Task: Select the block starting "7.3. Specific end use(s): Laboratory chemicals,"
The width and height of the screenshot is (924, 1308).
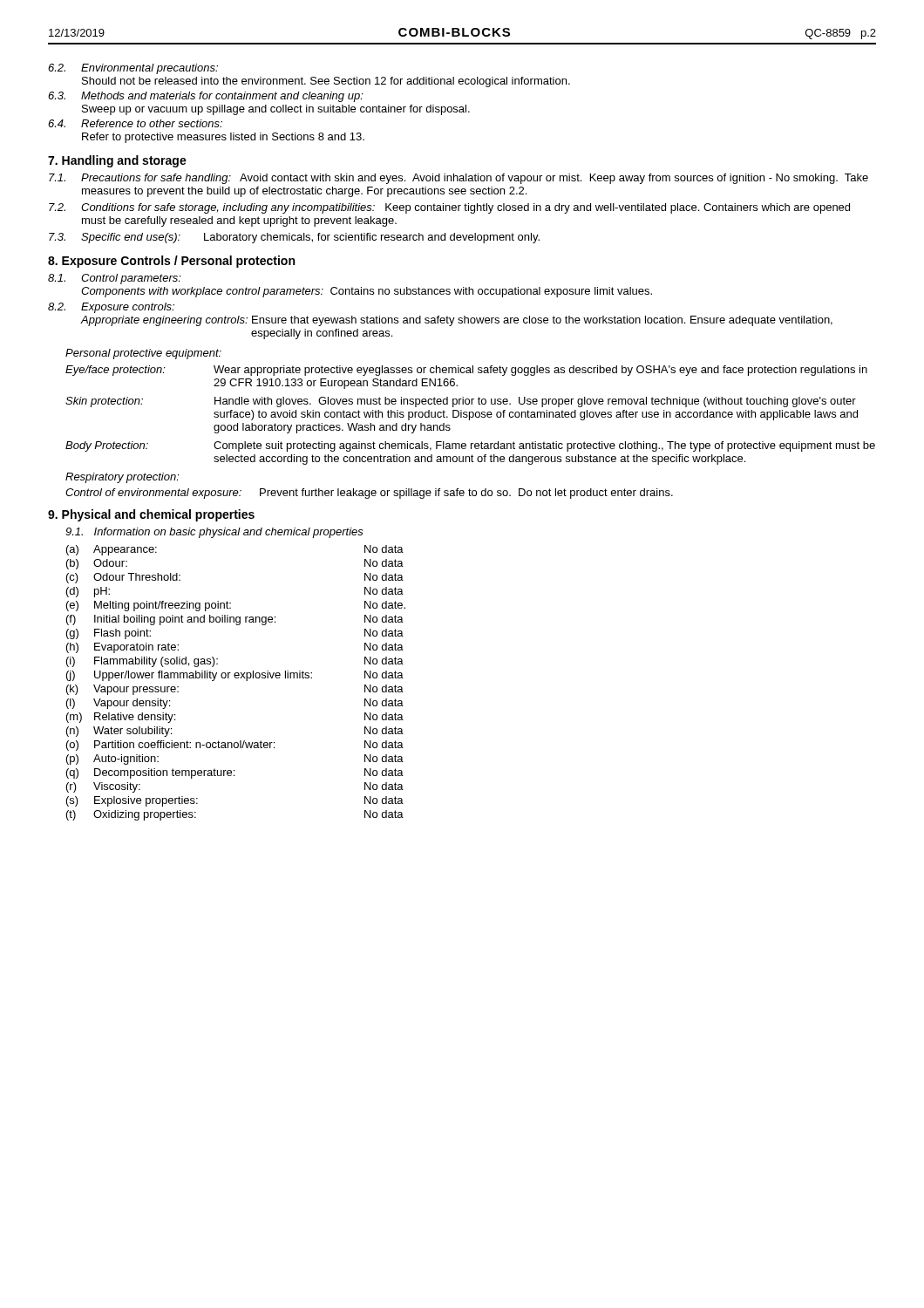Action: [462, 237]
